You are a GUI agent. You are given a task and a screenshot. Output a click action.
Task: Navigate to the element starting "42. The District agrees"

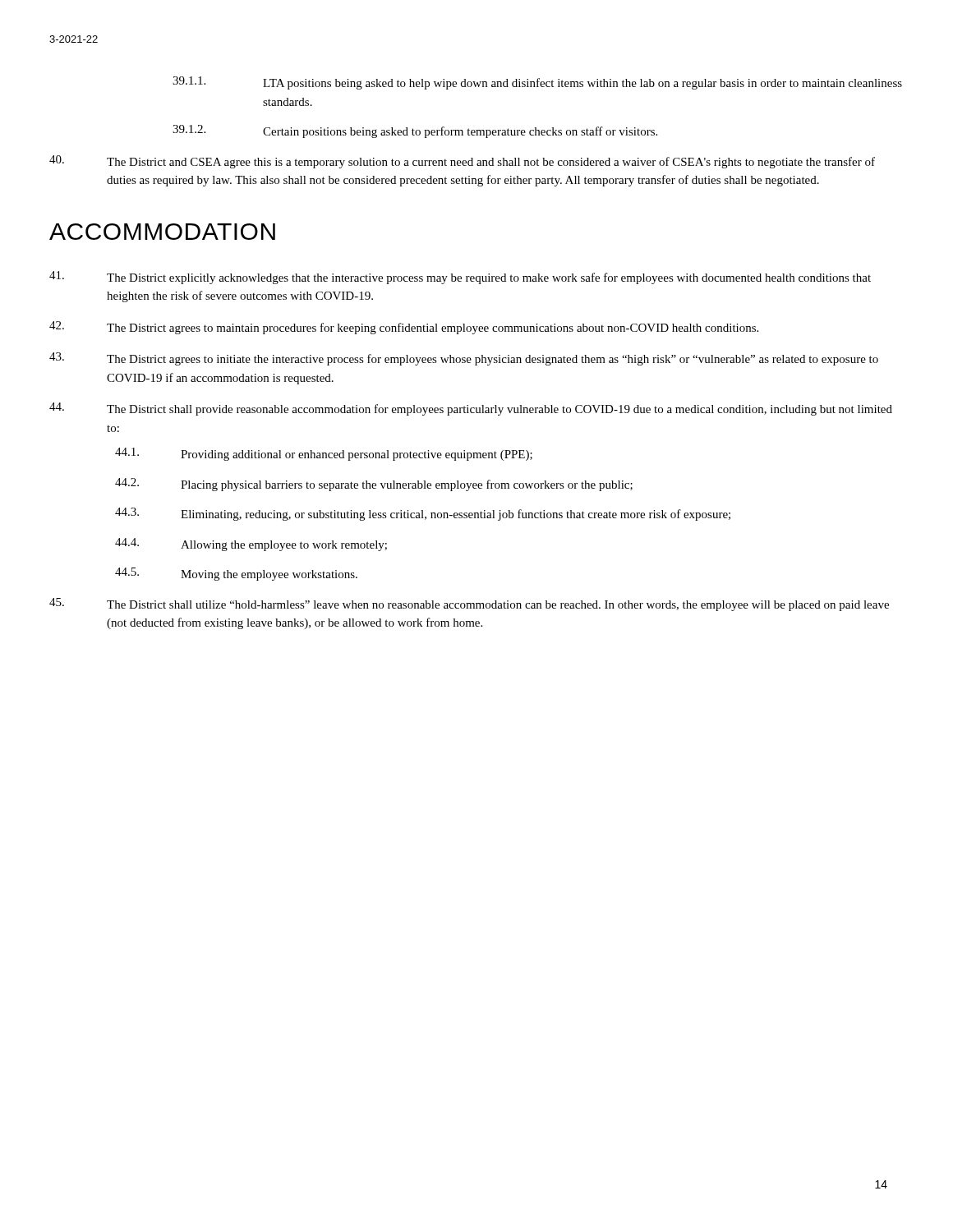(x=476, y=327)
